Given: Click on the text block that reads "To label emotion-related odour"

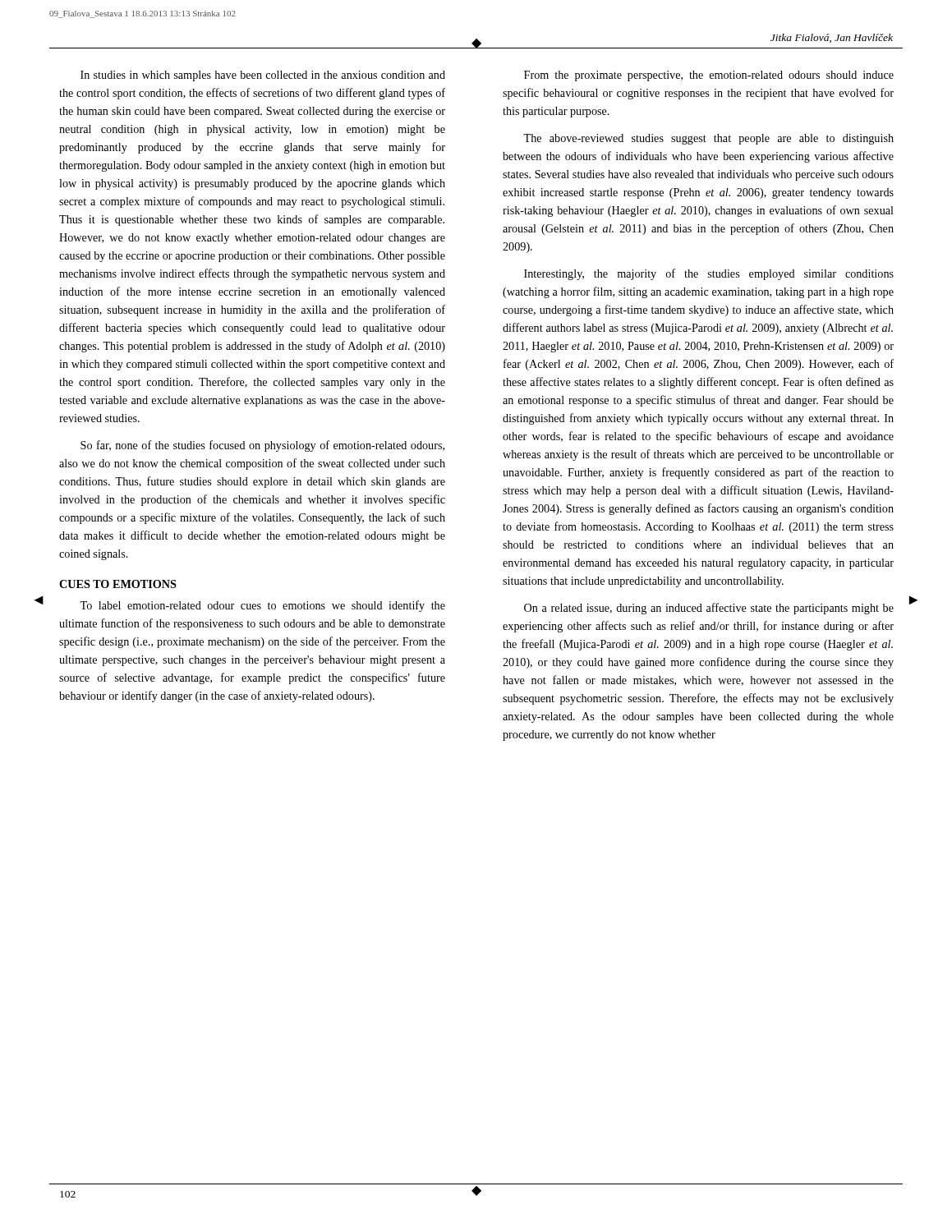Looking at the screenshot, I should [x=252, y=650].
